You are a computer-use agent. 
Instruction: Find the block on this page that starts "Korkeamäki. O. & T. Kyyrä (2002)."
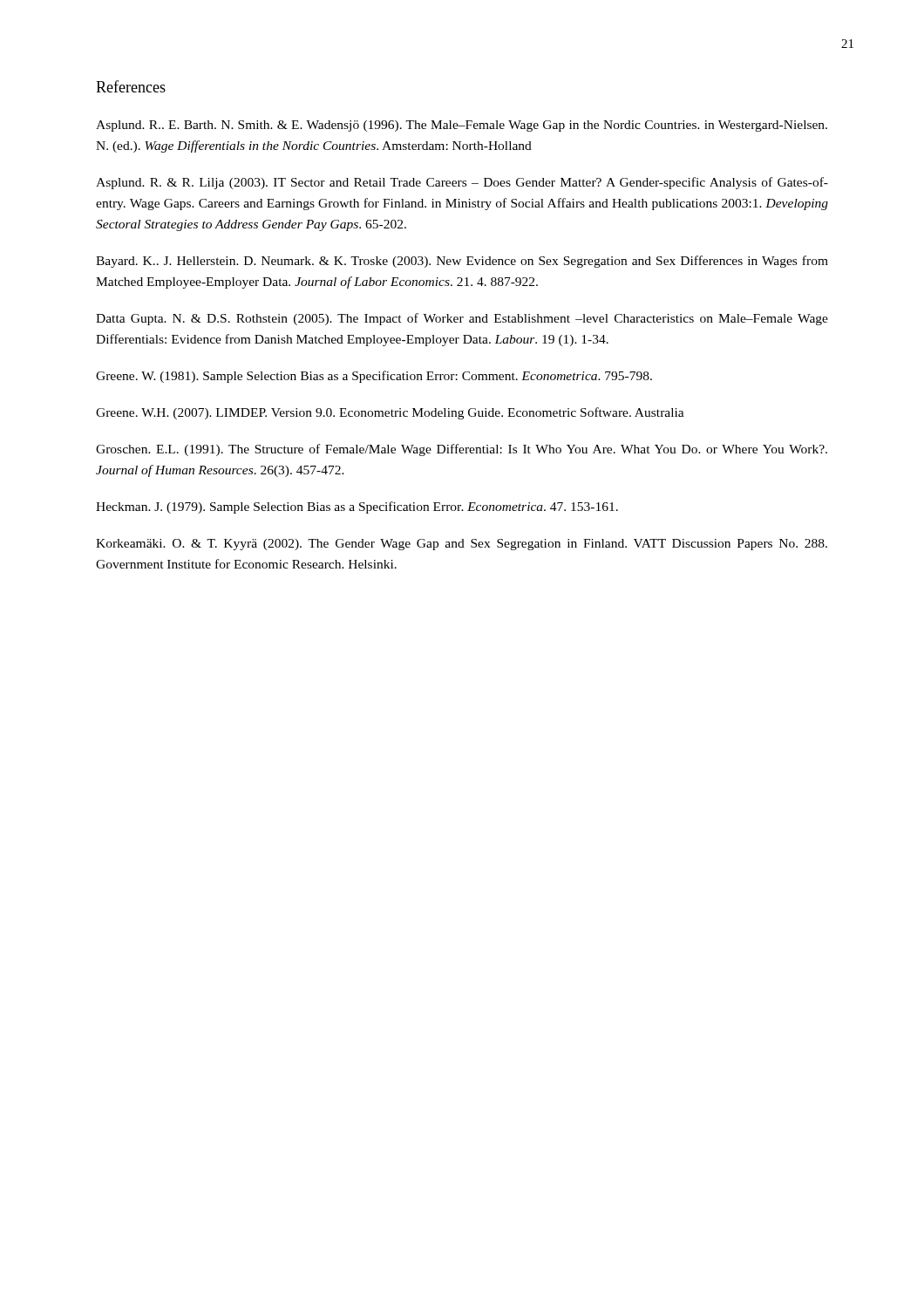click(462, 553)
